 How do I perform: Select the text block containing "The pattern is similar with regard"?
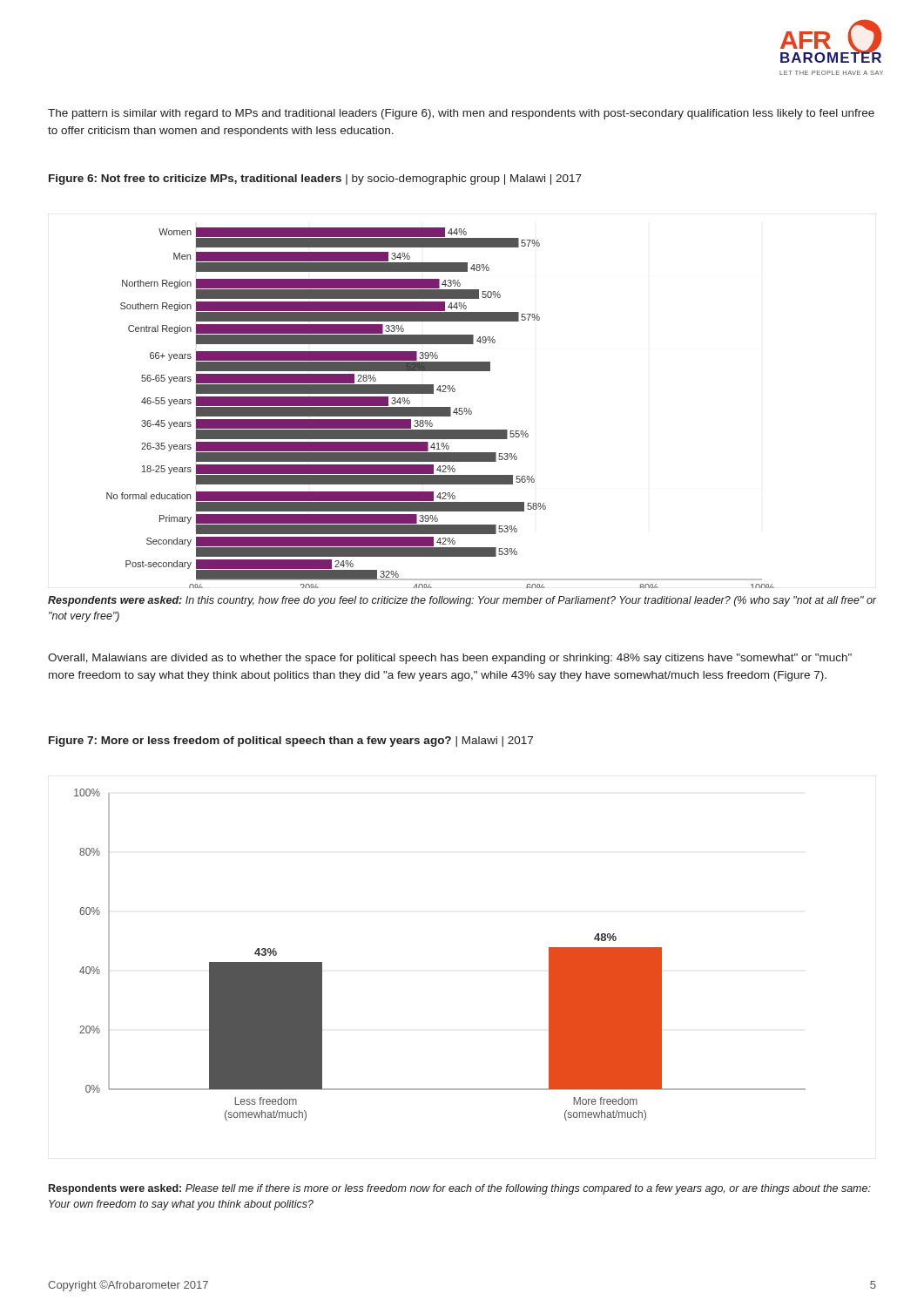point(461,122)
